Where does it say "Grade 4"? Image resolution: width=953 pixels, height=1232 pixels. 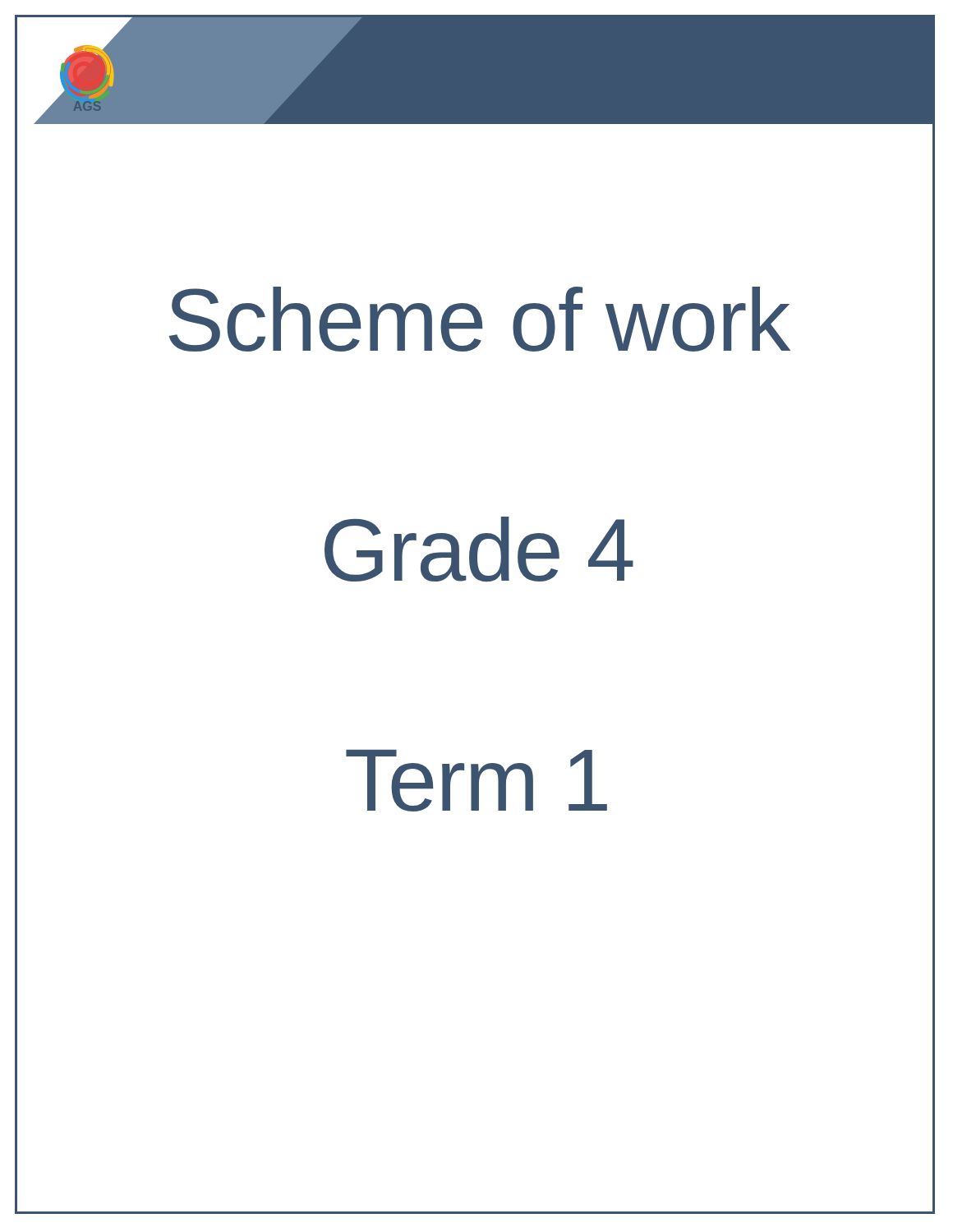pos(477,551)
